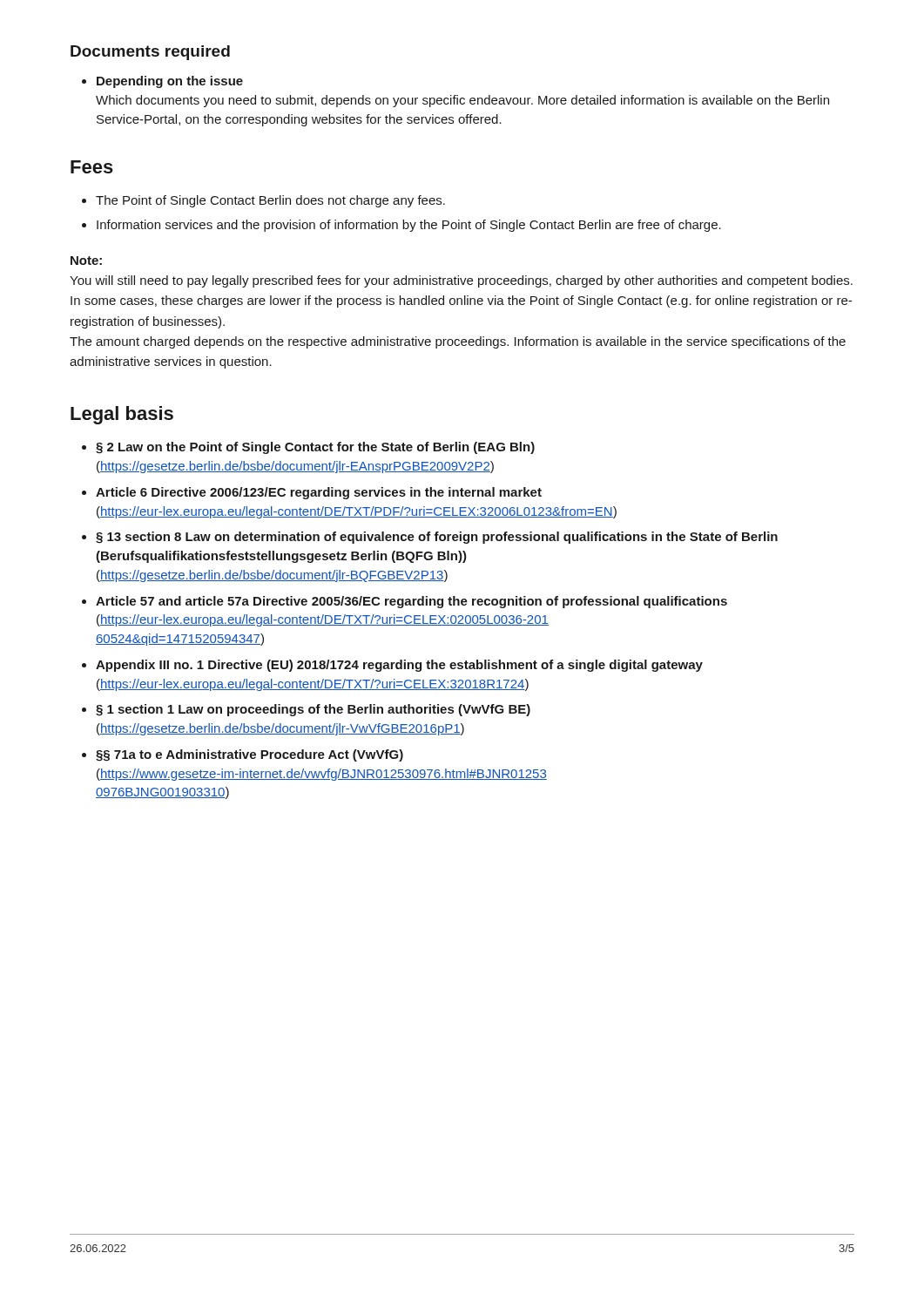
Task: Find the section header with the text "Legal basis"
Action: click(122, 414)
